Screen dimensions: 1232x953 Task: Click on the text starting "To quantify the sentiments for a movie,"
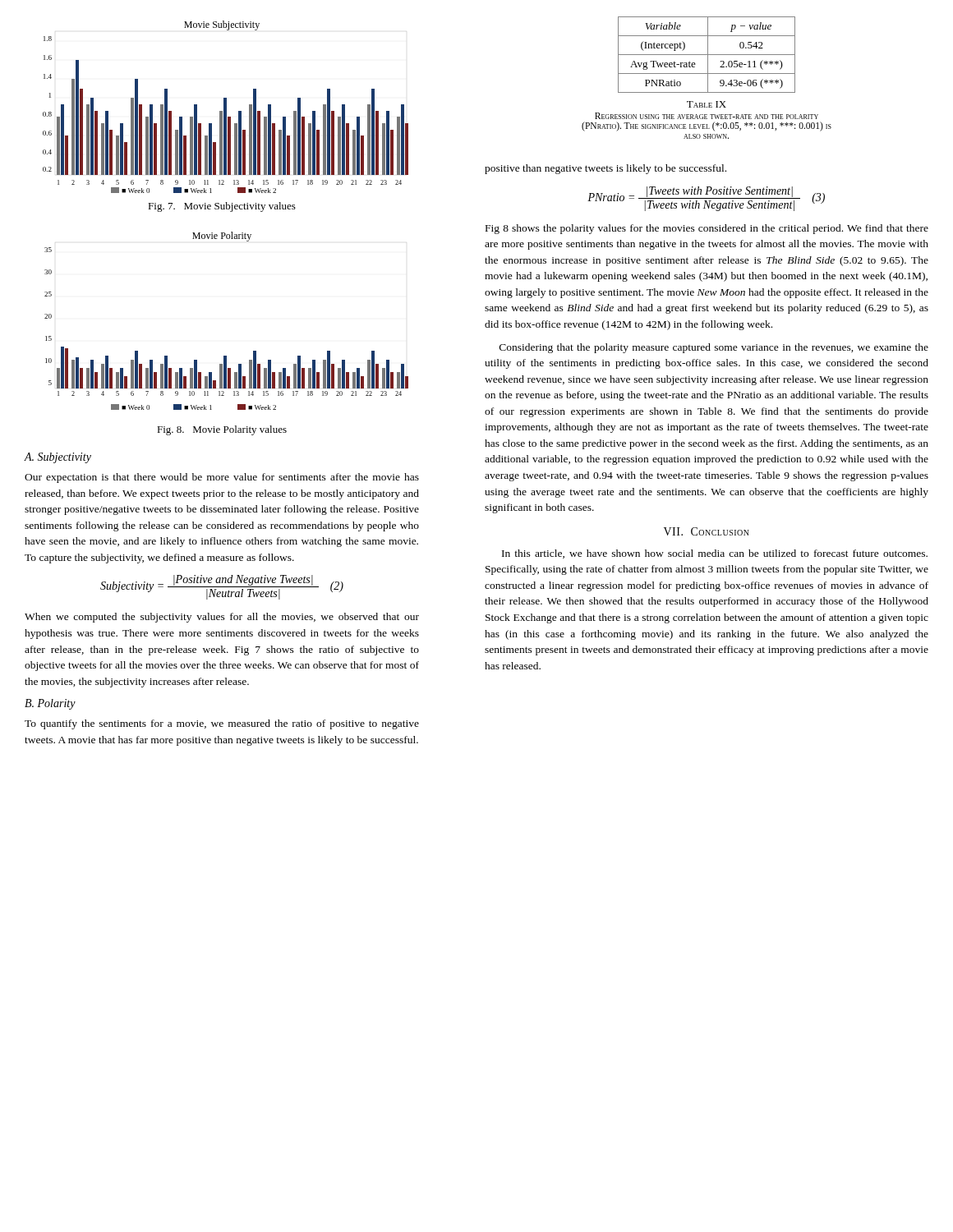click(222, 731)
